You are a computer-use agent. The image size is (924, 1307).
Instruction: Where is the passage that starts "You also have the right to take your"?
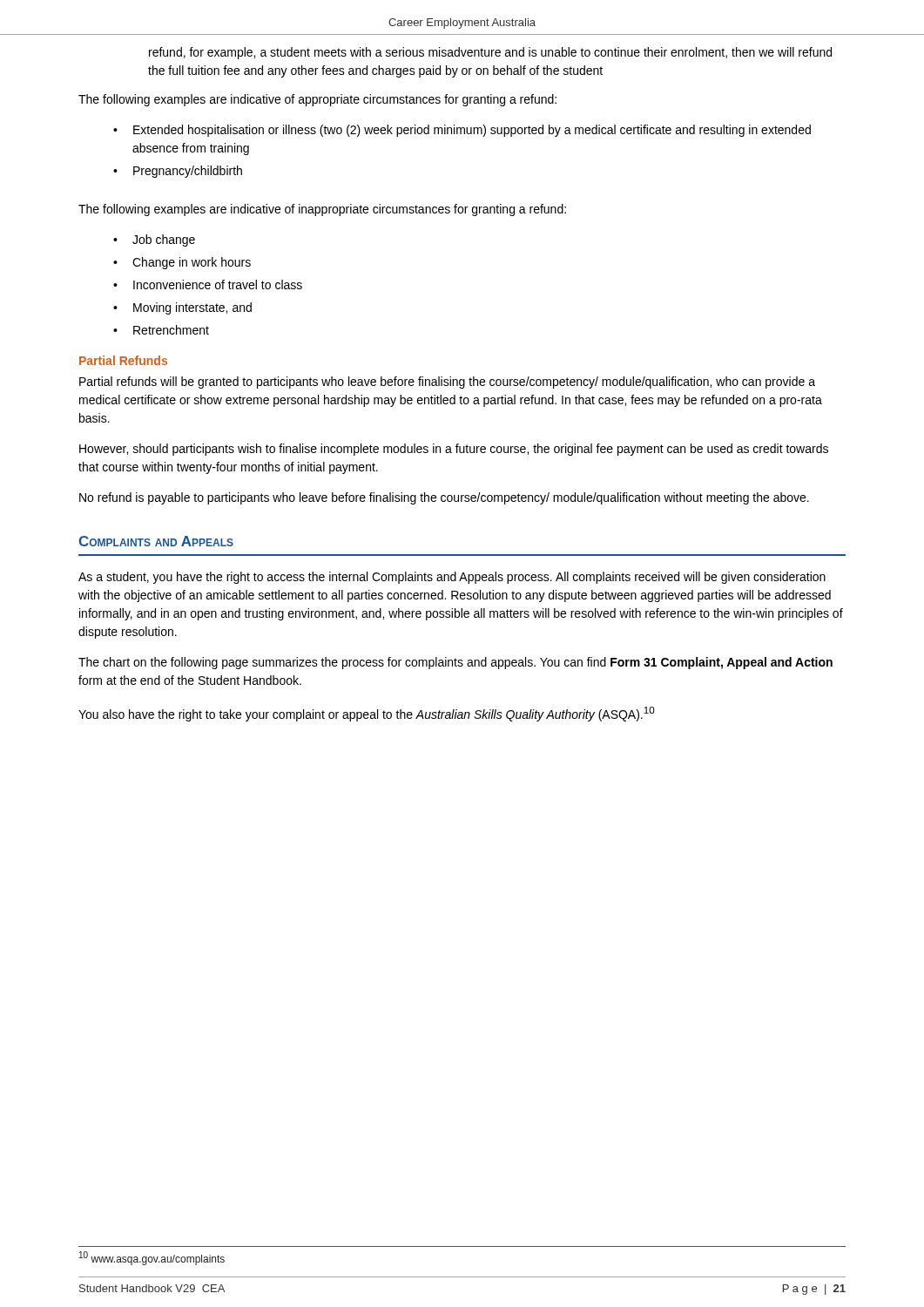click(x=367, y=713)
